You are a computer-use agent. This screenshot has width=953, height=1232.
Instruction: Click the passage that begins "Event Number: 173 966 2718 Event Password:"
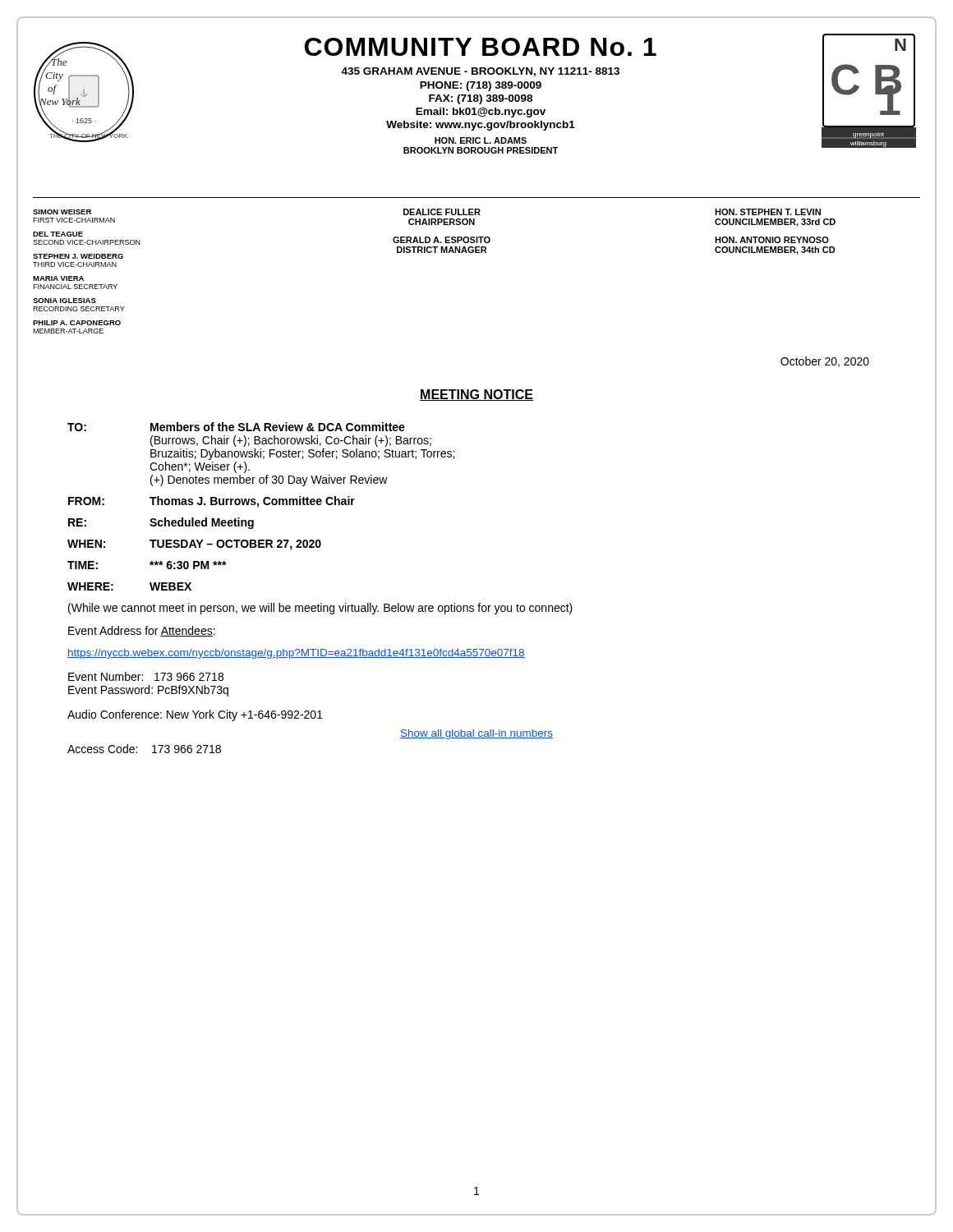(148, 683)
